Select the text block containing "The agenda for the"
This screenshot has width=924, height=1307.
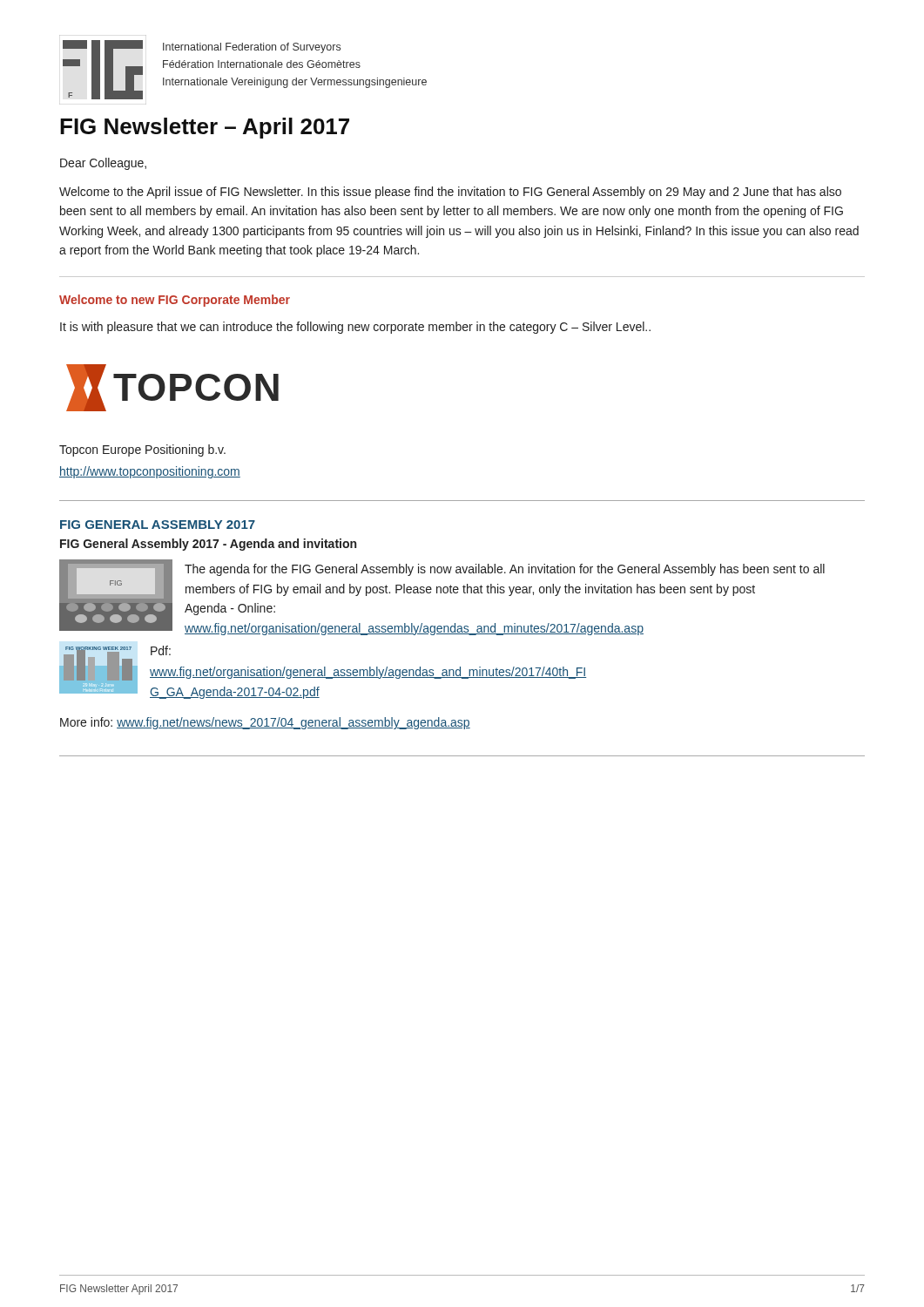coord(505,599)
